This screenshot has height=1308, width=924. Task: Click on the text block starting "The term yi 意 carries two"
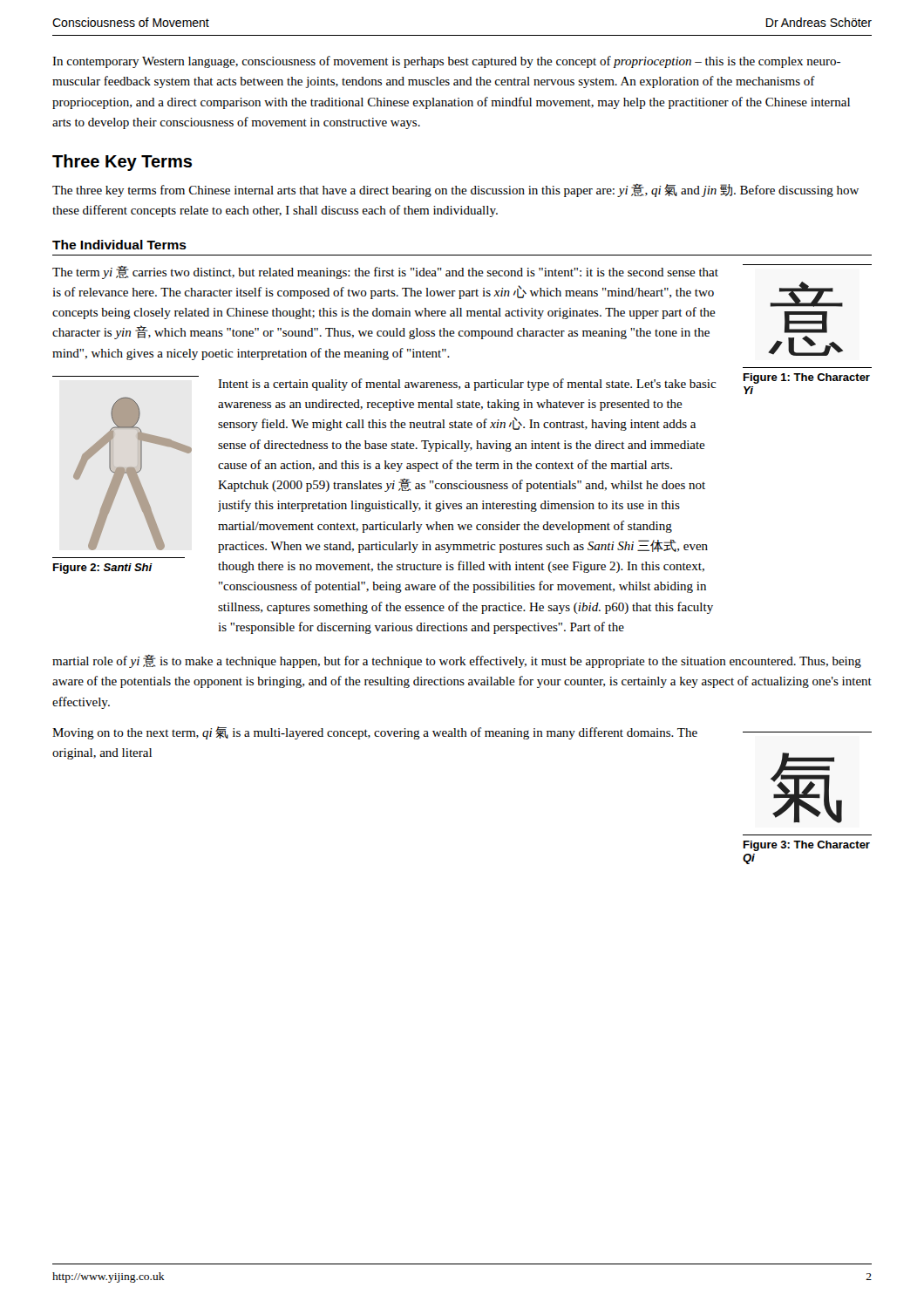462,313
